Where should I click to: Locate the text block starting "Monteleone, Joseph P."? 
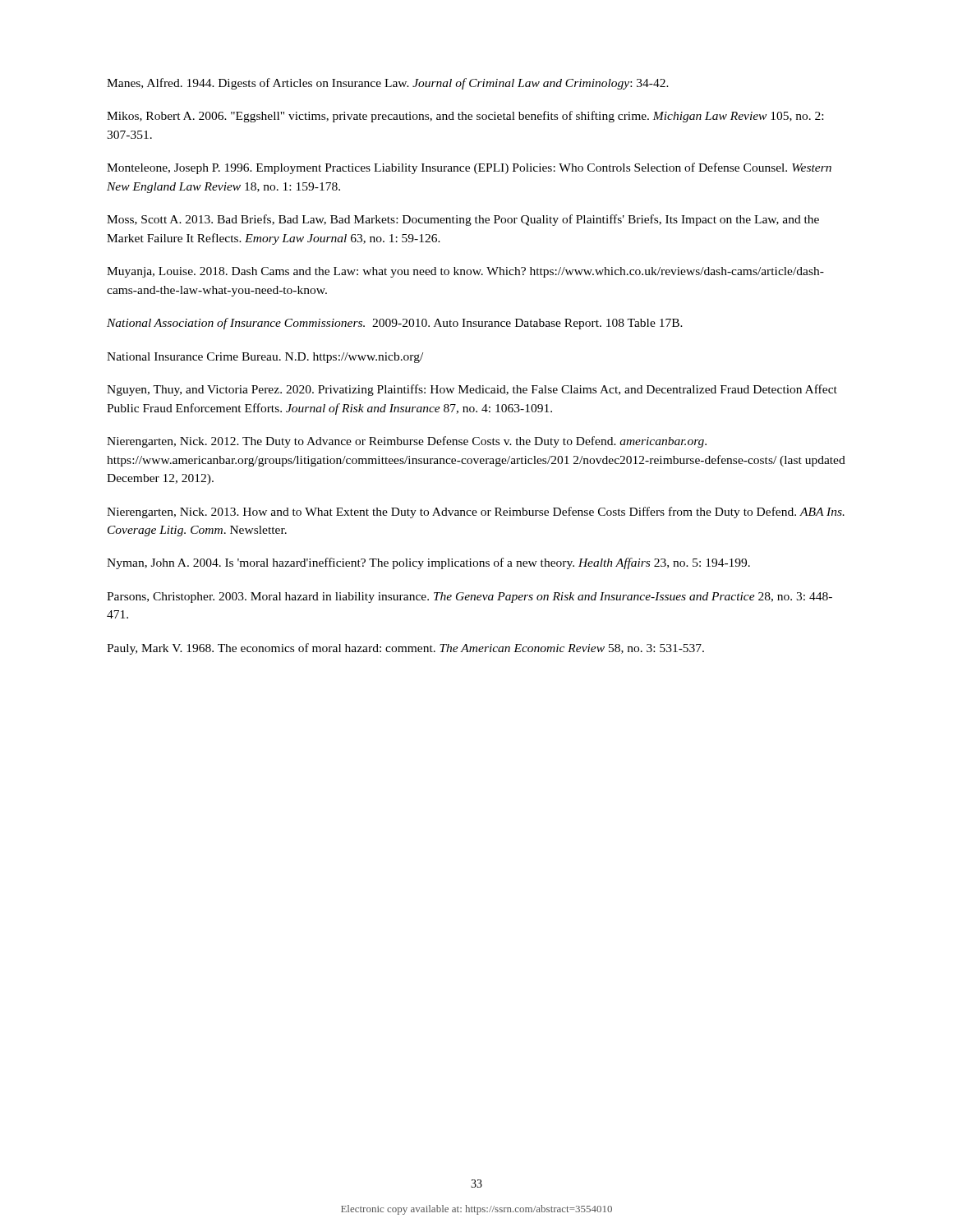(469, 177)
